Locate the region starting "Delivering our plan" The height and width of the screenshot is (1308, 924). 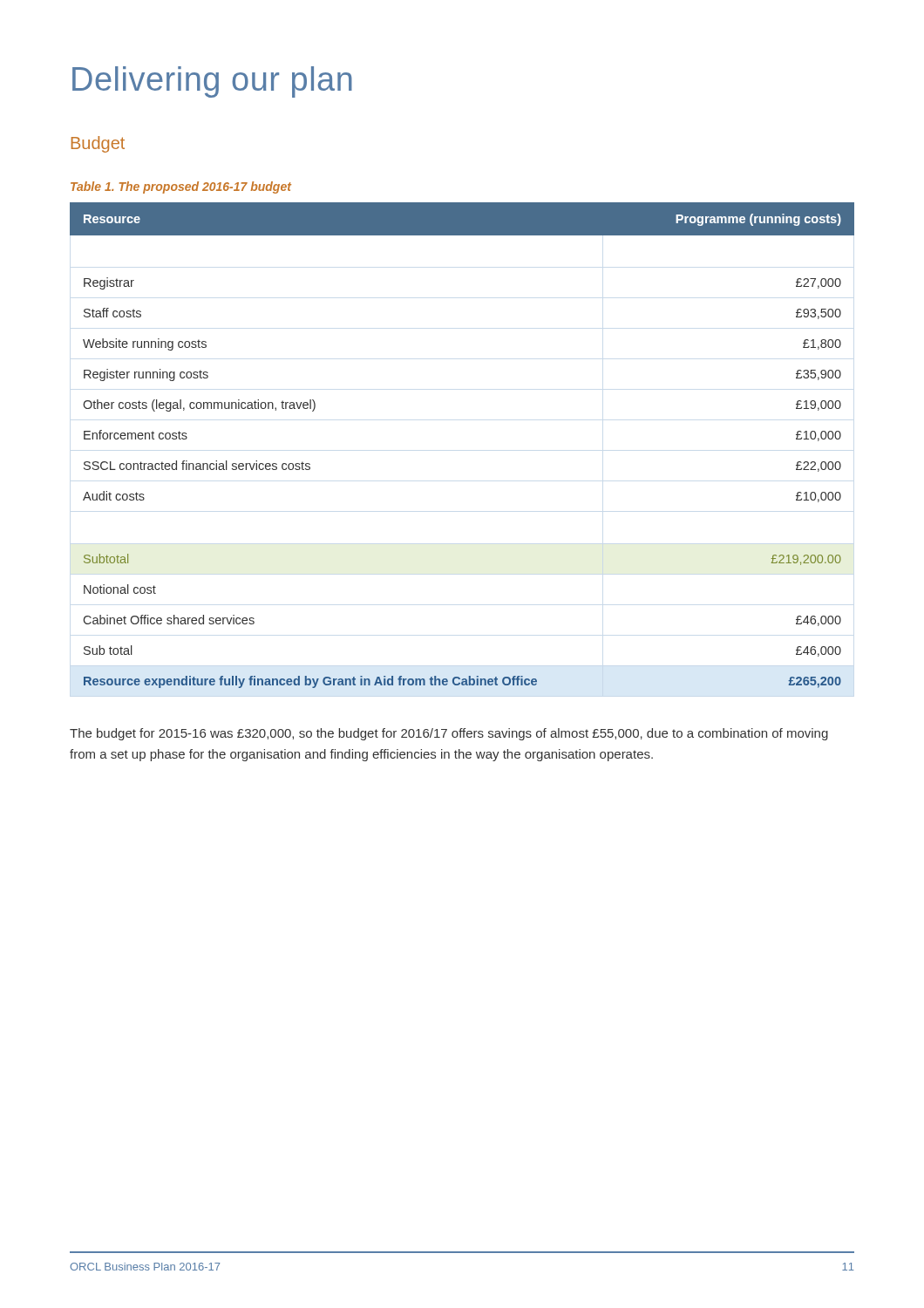212,80
